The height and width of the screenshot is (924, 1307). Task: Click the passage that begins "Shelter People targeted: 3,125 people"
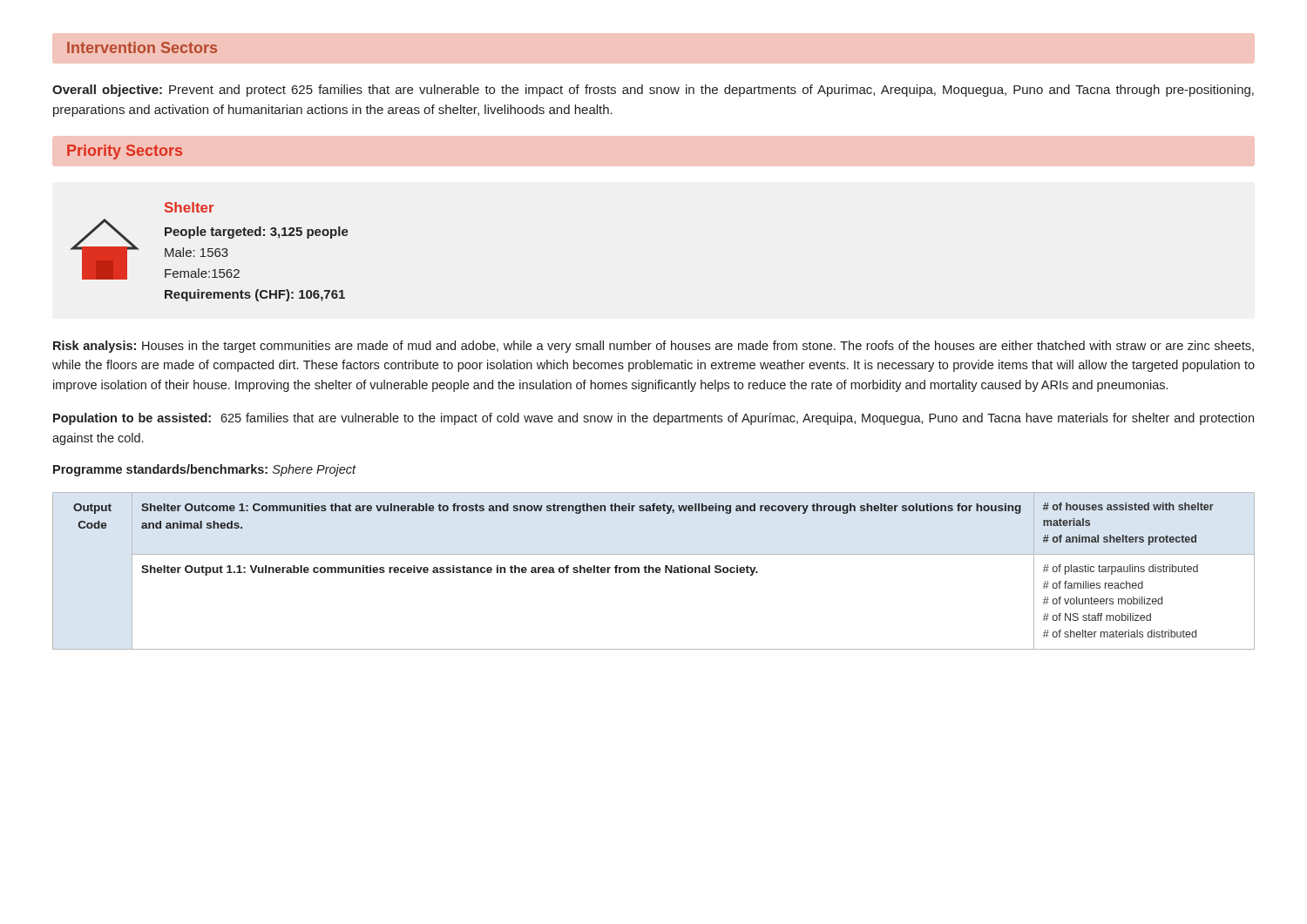[x=190, y=207]
